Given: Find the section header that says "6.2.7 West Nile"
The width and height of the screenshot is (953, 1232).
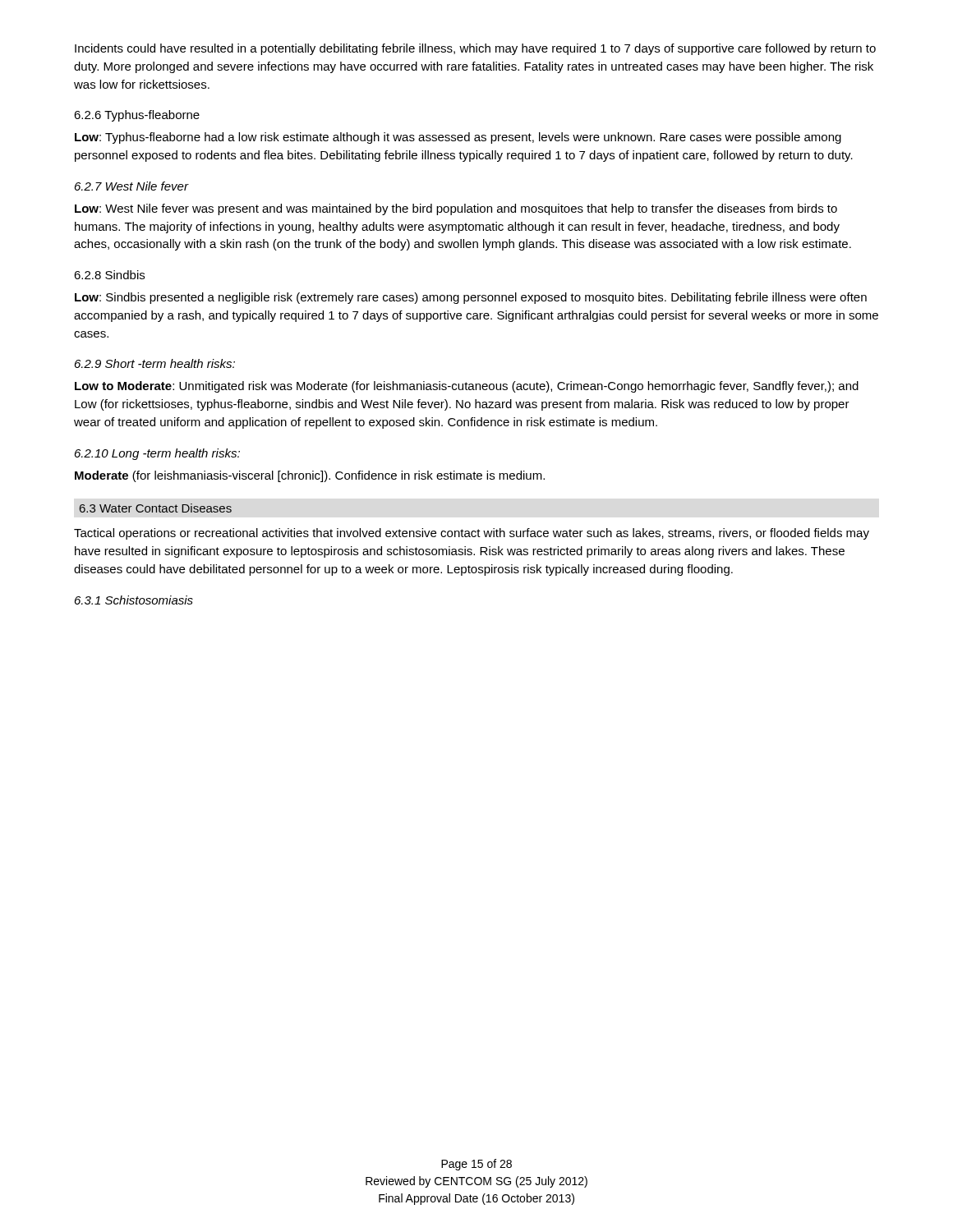Looking at the screenshot, I should 131,186.
